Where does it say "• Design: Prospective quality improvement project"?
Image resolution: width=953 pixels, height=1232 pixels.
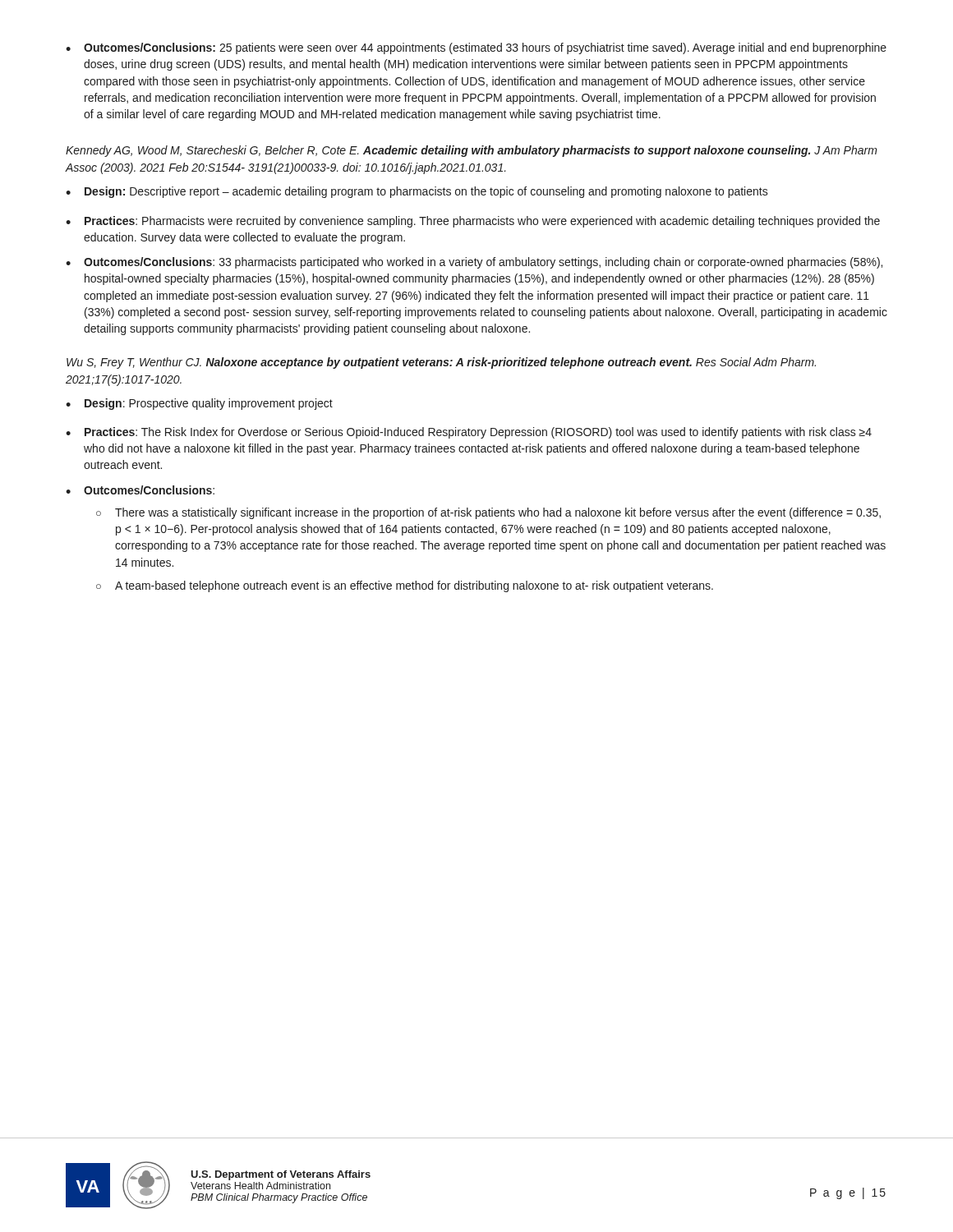tap(199, 404)
